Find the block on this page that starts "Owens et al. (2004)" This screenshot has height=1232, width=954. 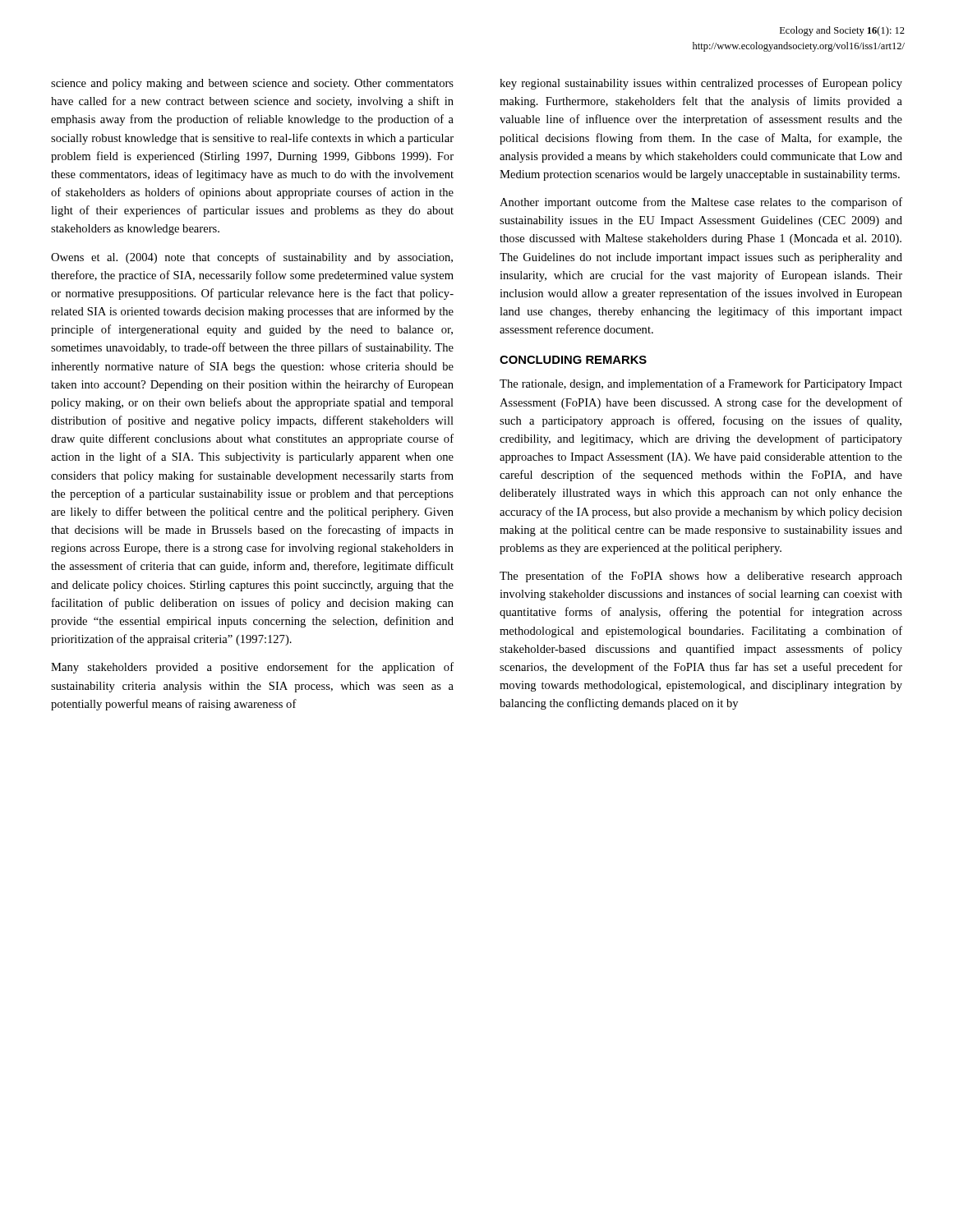252,448
